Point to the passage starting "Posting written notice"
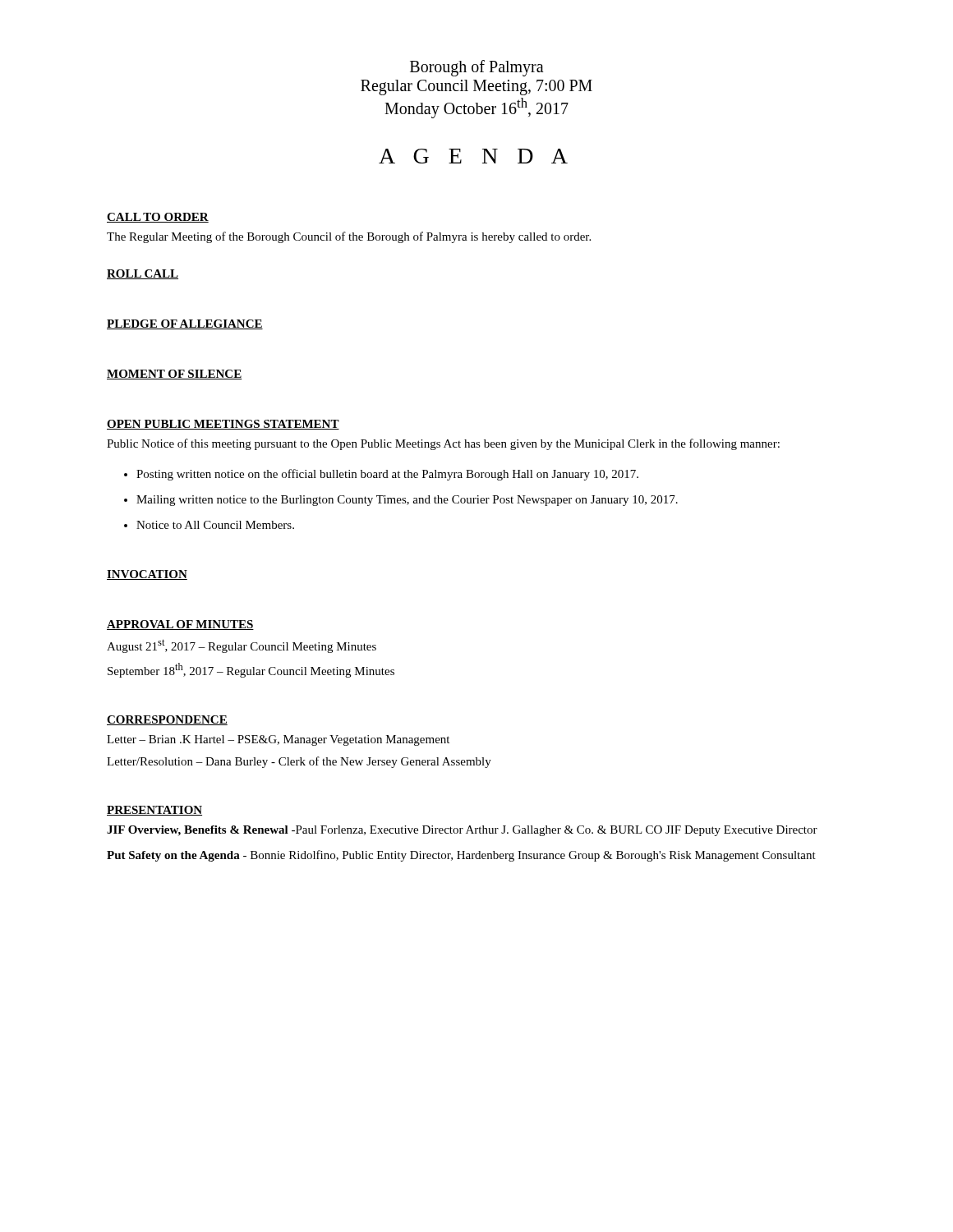953x1232 pixels. 388,474
